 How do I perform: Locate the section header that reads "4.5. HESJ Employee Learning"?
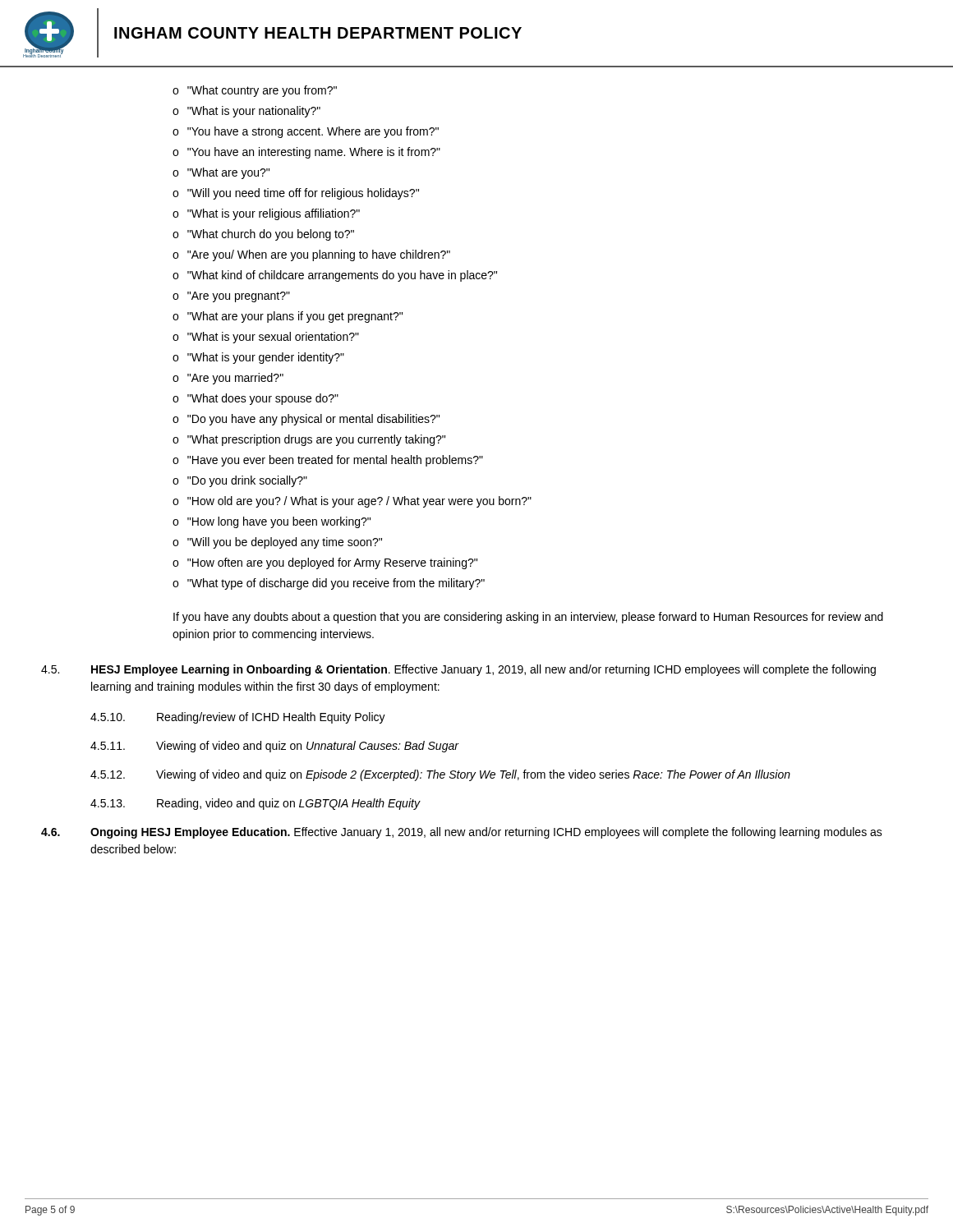tap(476, 678)
